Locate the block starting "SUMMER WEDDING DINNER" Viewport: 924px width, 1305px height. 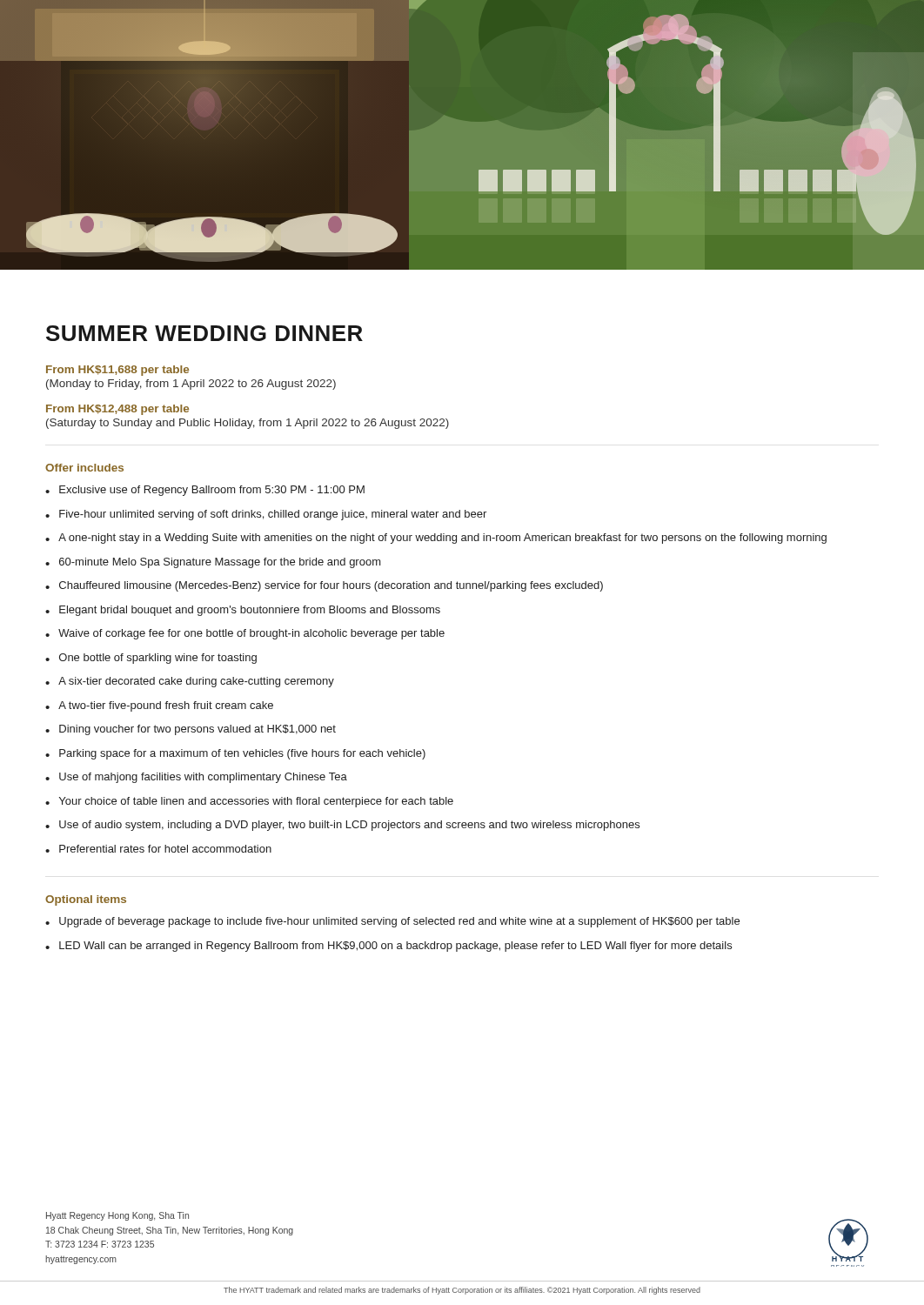[204, 333]
